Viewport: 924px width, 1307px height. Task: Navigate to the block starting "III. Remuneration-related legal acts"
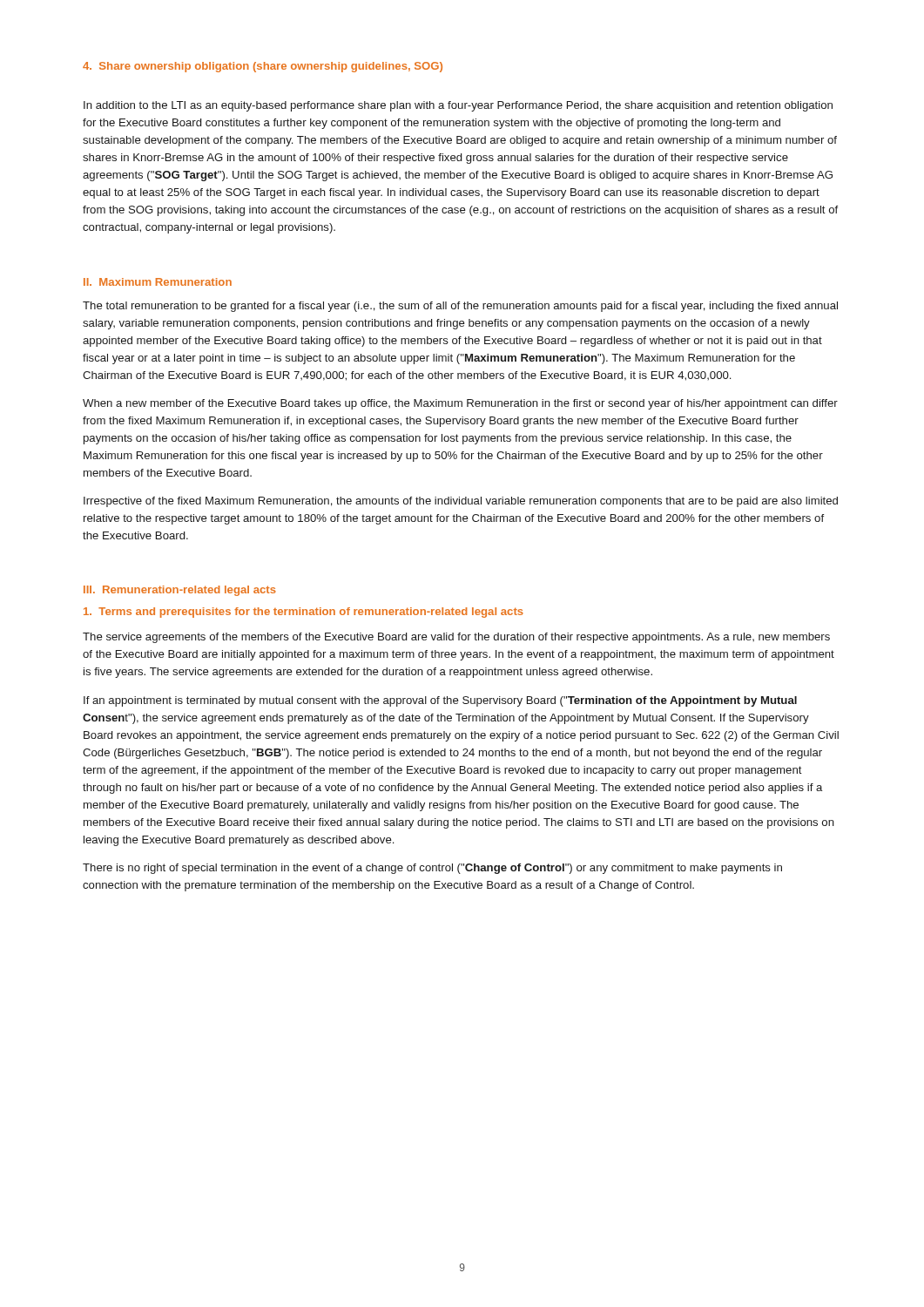pyautogui.click(x=180, y=591)
